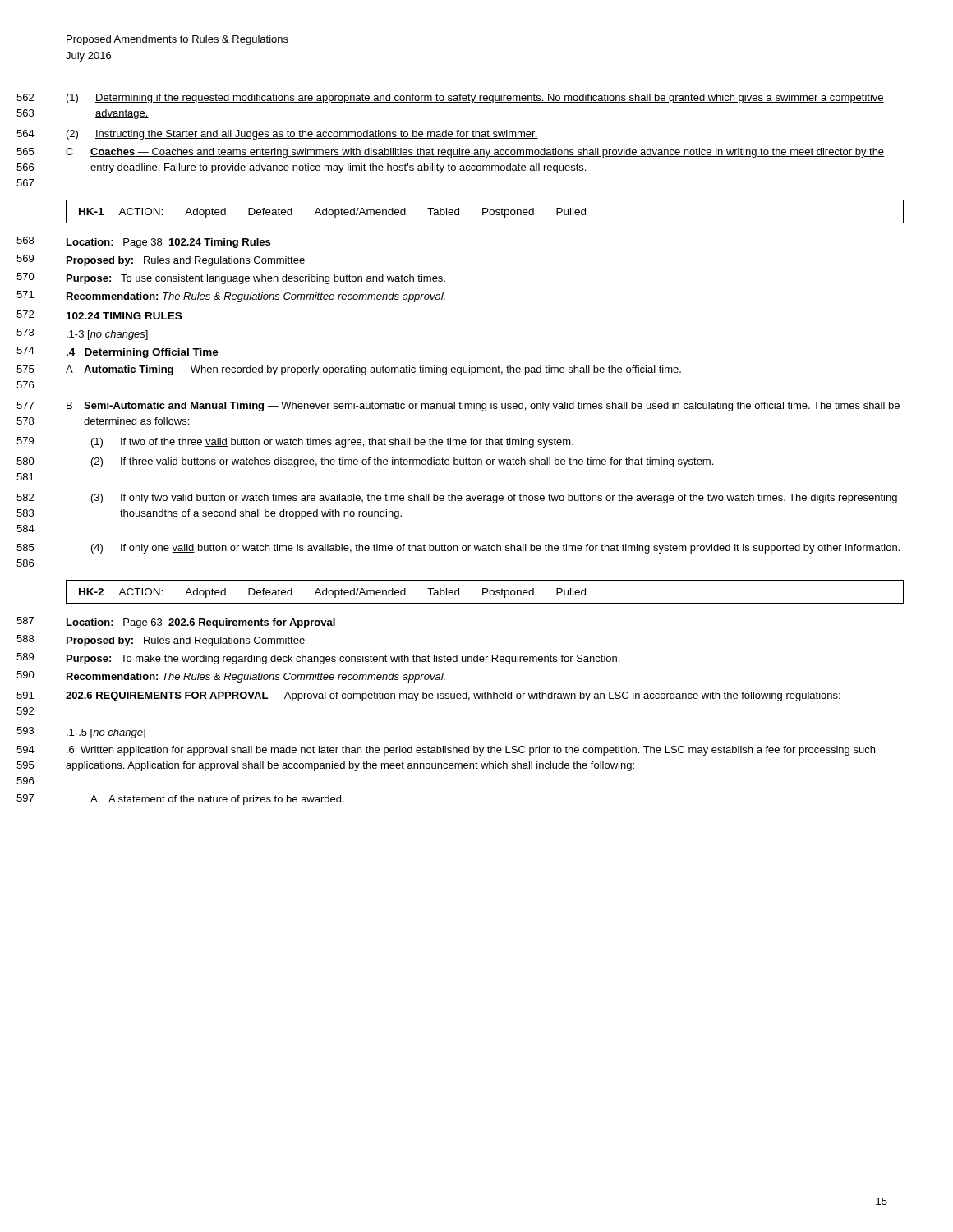Locate the element starting "Purpose: To use consistent language when describing"
This screenshot has height=1232, width=953.
click(256, 278)
